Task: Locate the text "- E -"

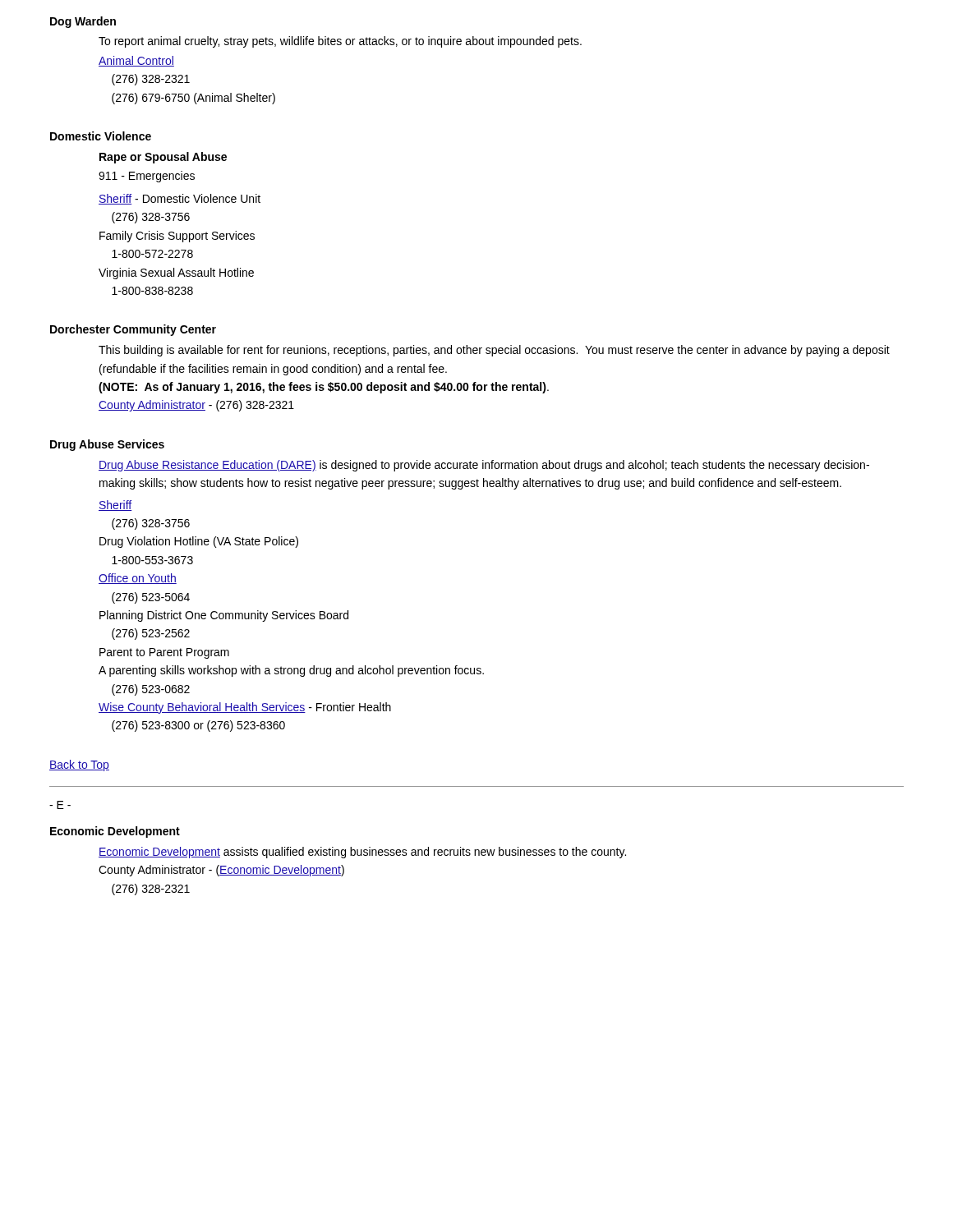Action: point(60,805)
